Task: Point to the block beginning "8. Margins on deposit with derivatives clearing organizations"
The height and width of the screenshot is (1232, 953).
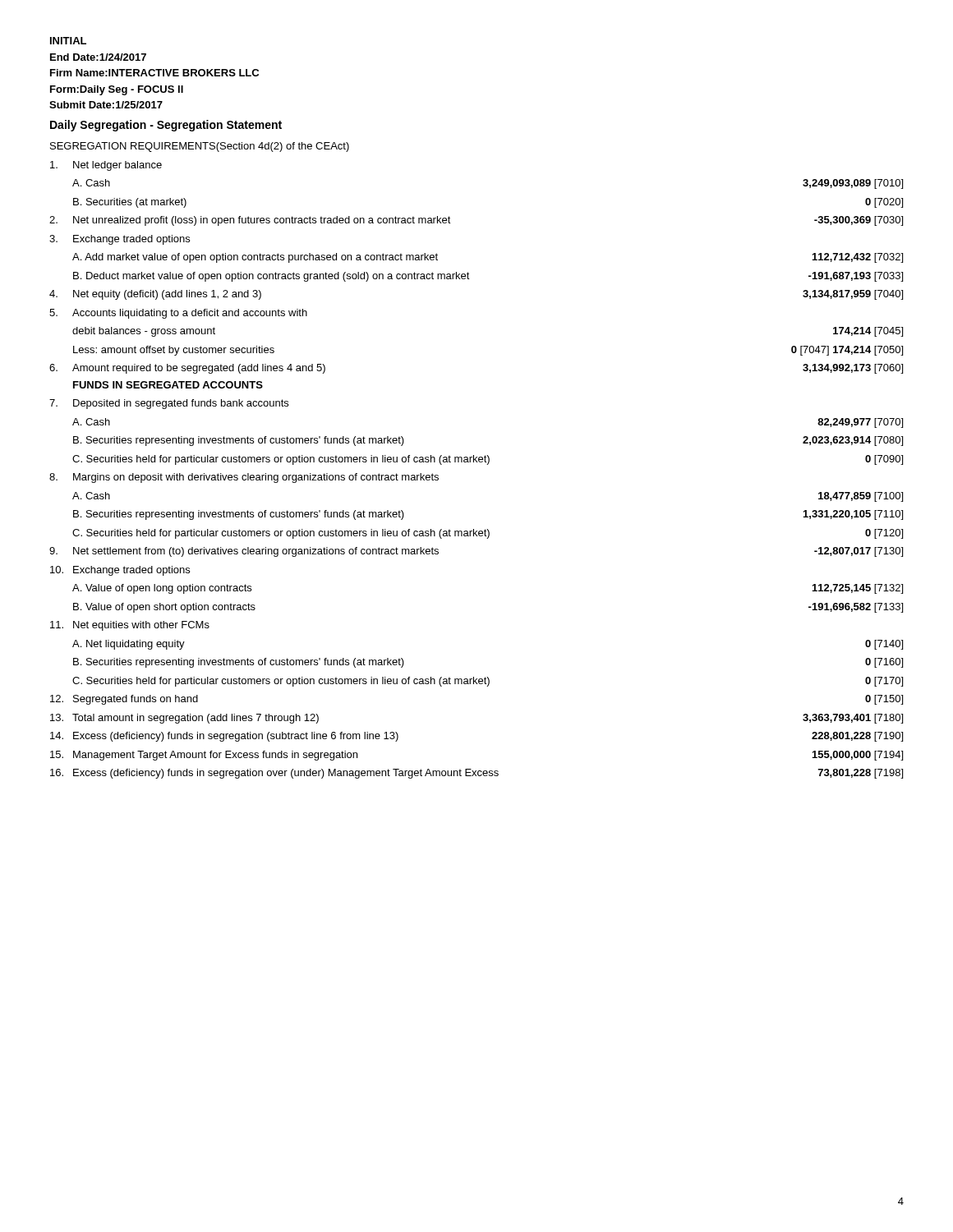Action: (x=244, y=478)
